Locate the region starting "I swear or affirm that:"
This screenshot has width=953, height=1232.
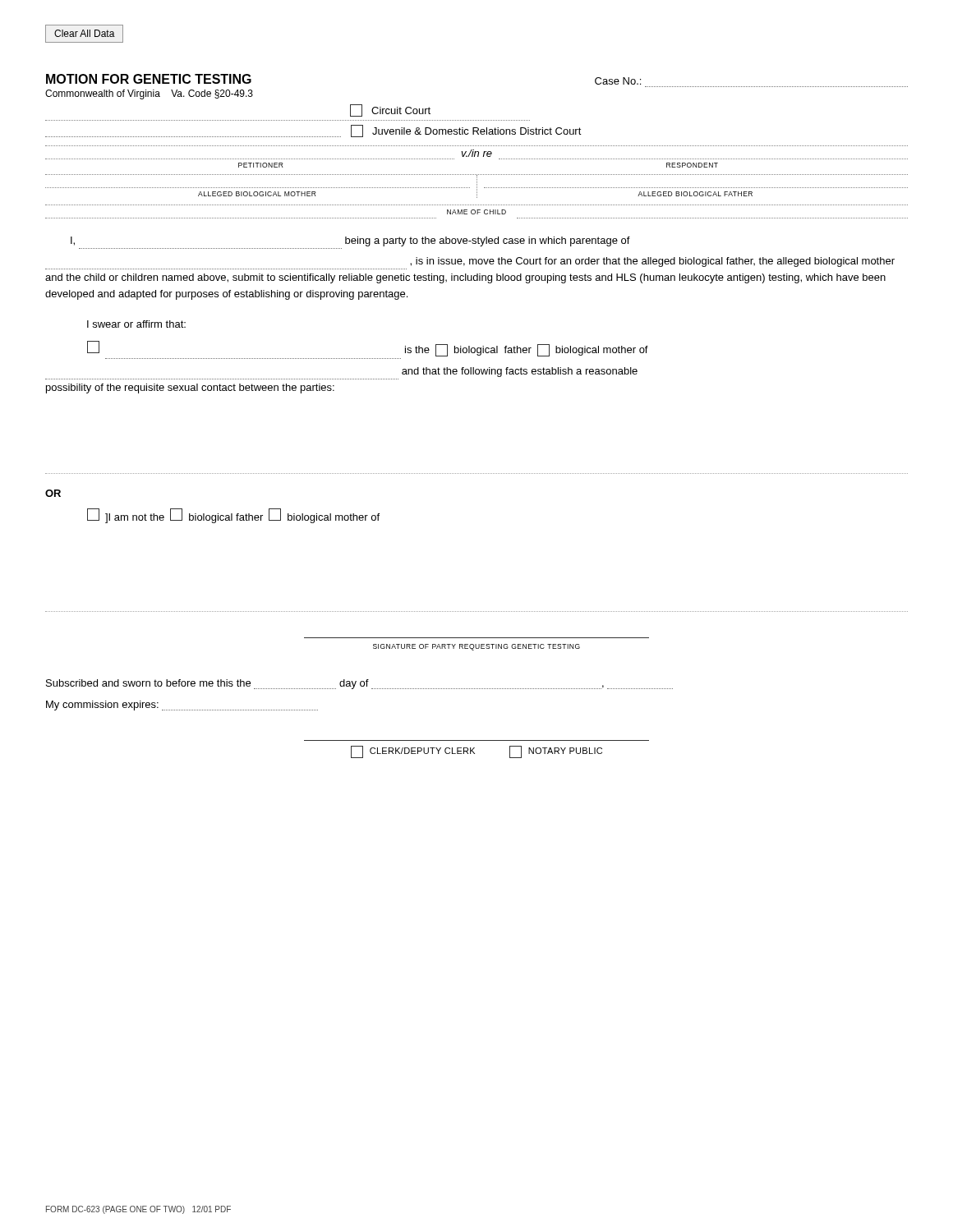(136, 324)
